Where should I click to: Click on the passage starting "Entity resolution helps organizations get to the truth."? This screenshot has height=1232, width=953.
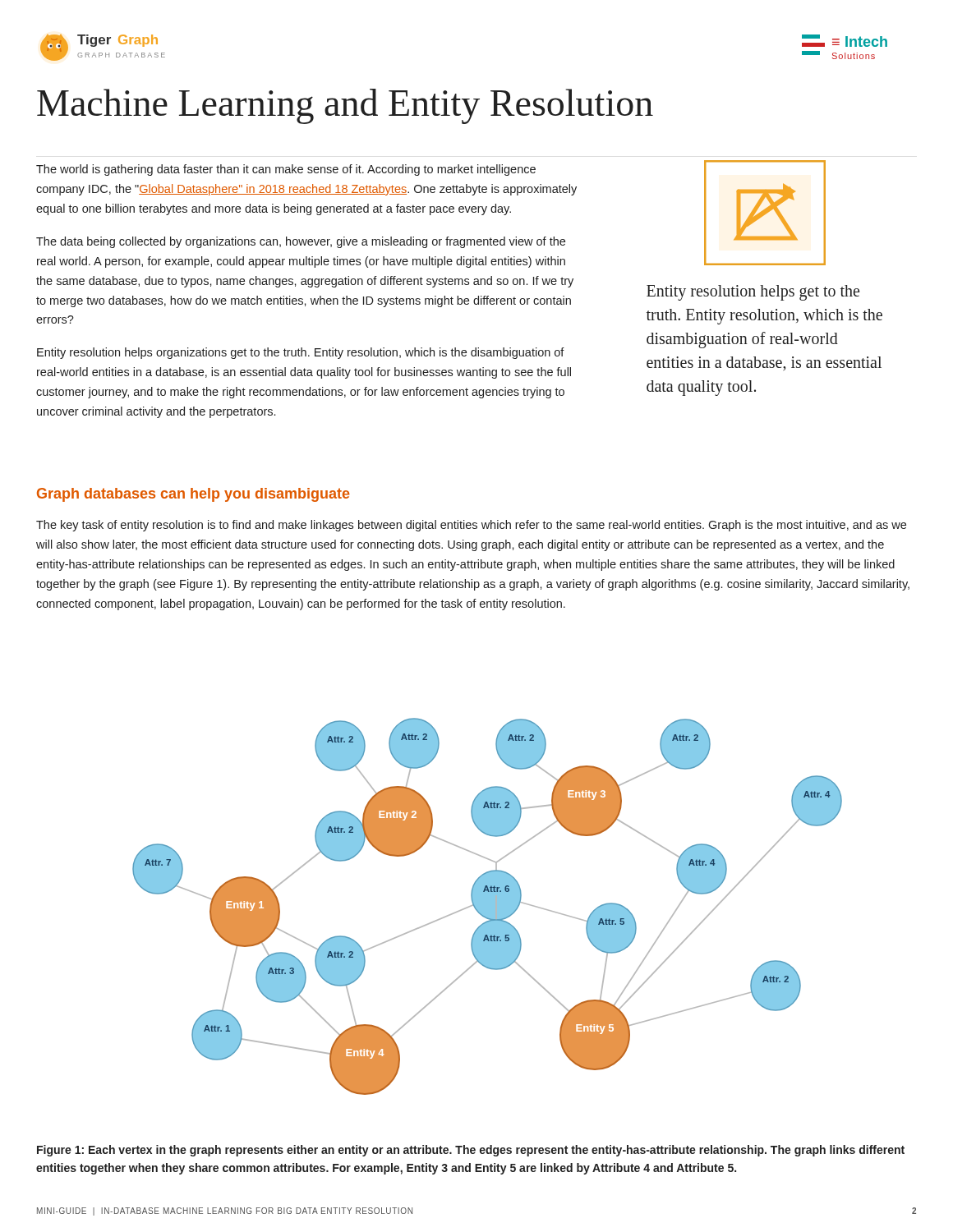(x=310, y=383)
